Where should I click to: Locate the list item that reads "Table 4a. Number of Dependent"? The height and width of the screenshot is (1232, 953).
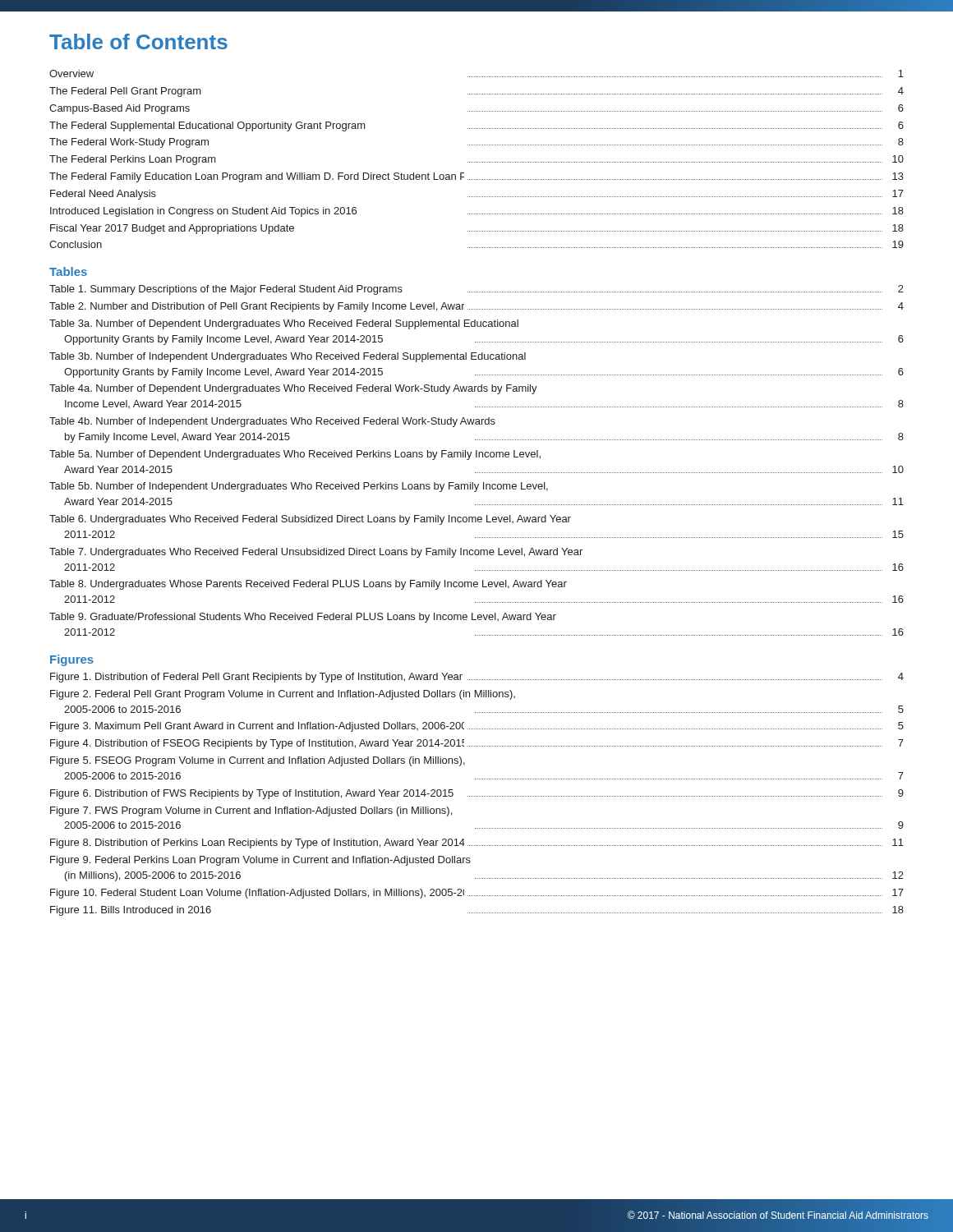point(476,397)
